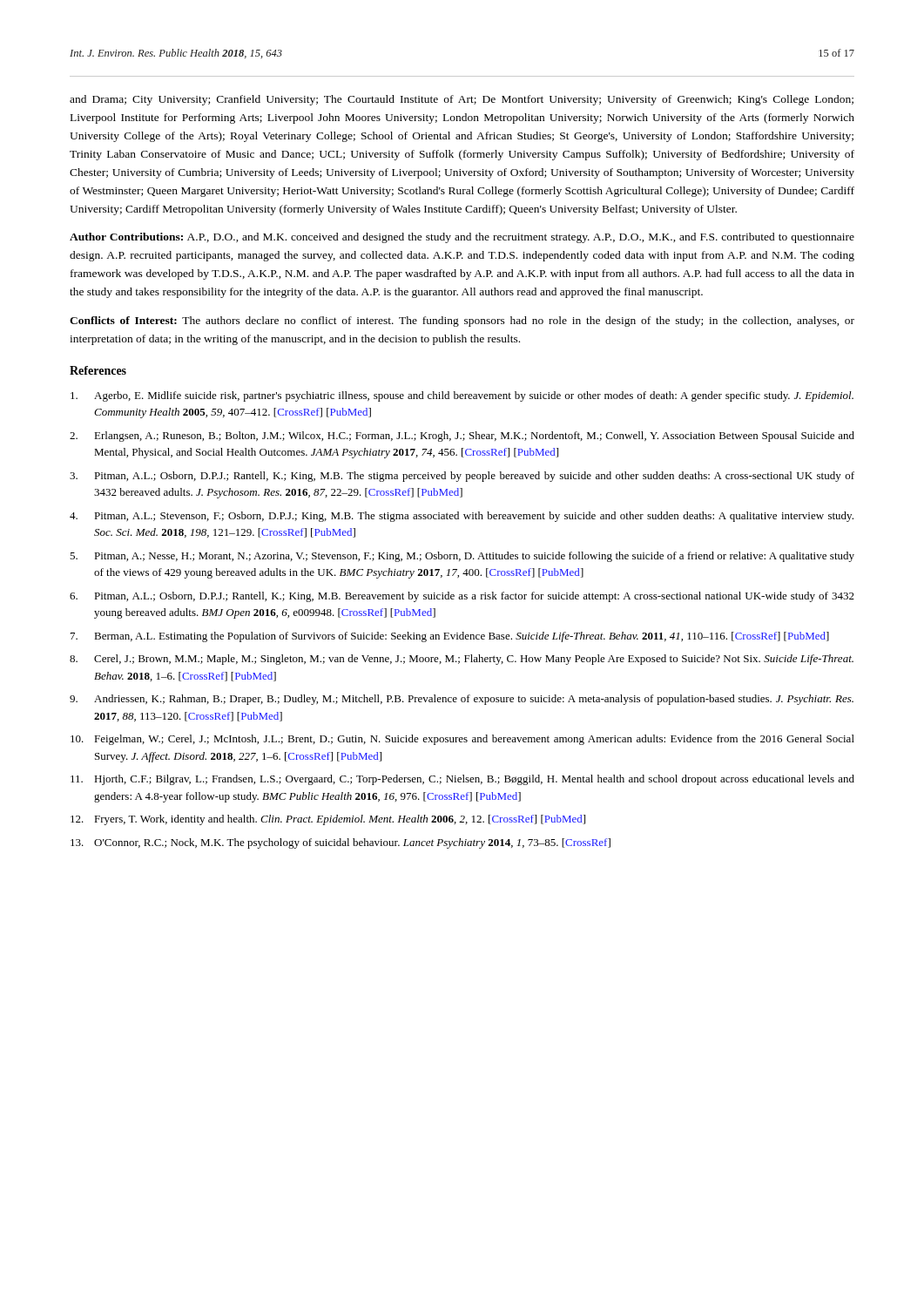The height and width of the screenshot is (1307, 924).
Task: Select the text starting "6. Pitman, A.L.; Osborn, D.P.J.; Rantell, K.;"
Action: 462,604
